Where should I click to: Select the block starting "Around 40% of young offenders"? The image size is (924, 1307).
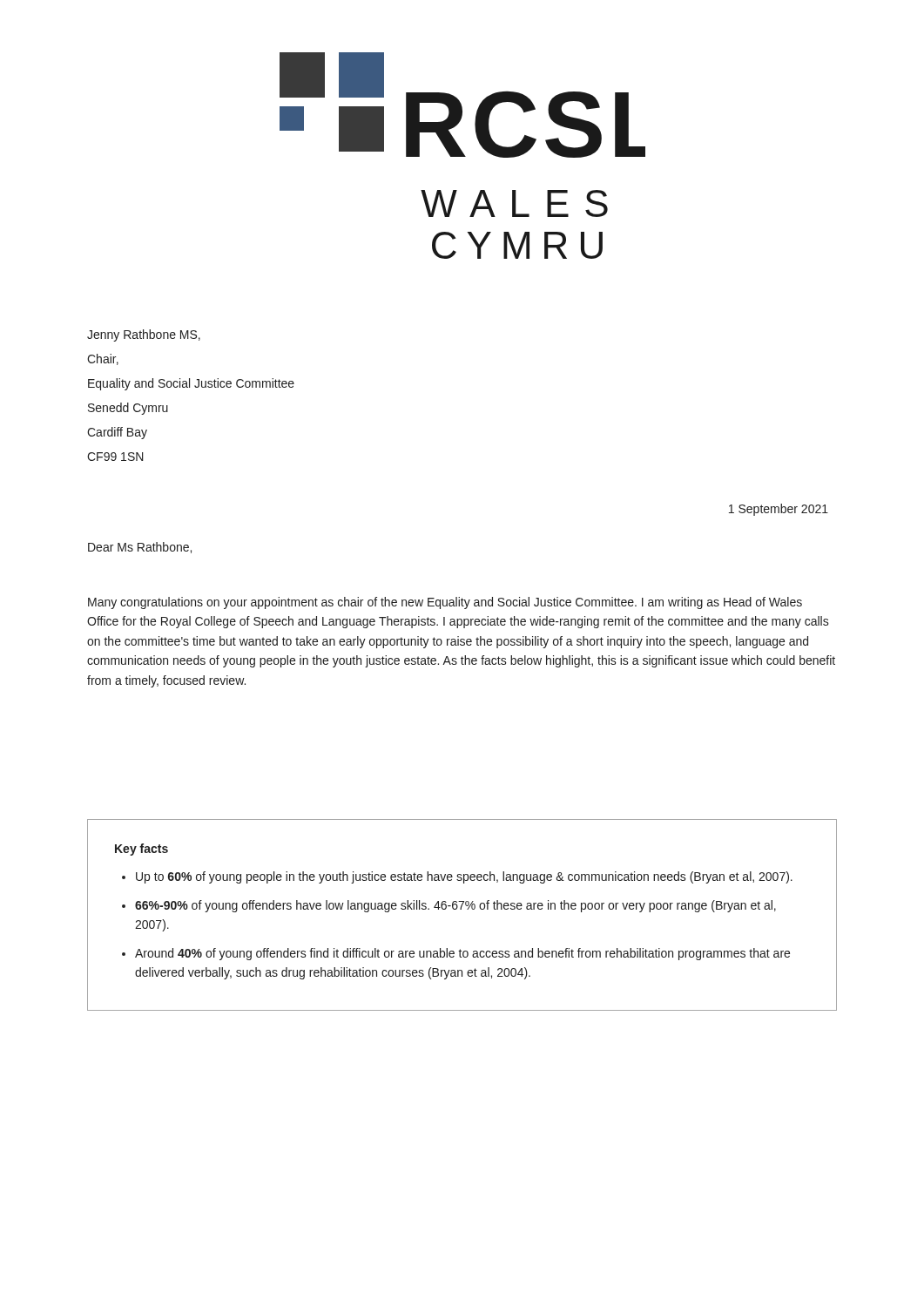[463, 963]
